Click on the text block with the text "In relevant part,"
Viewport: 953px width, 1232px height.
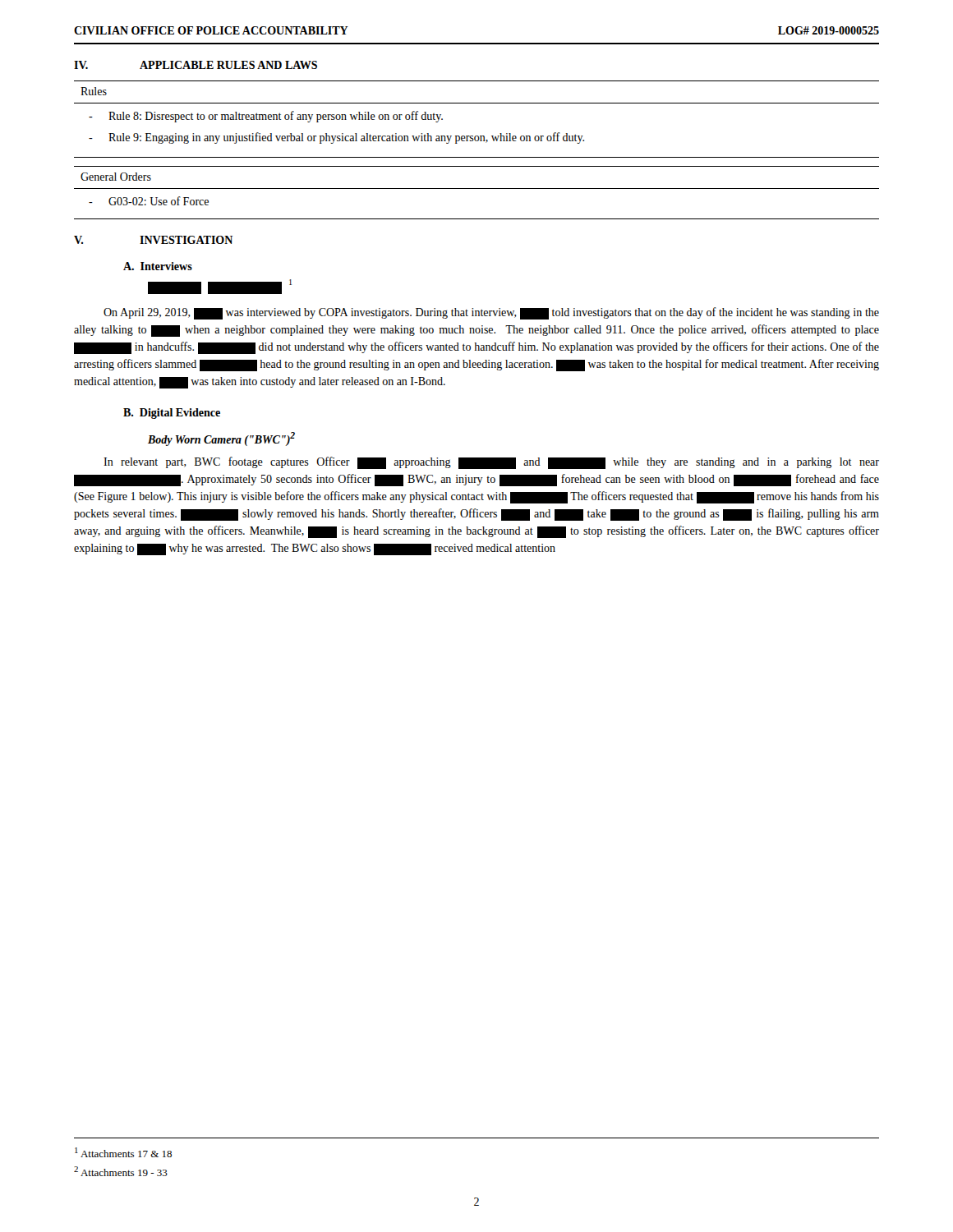tap(476, 506)
